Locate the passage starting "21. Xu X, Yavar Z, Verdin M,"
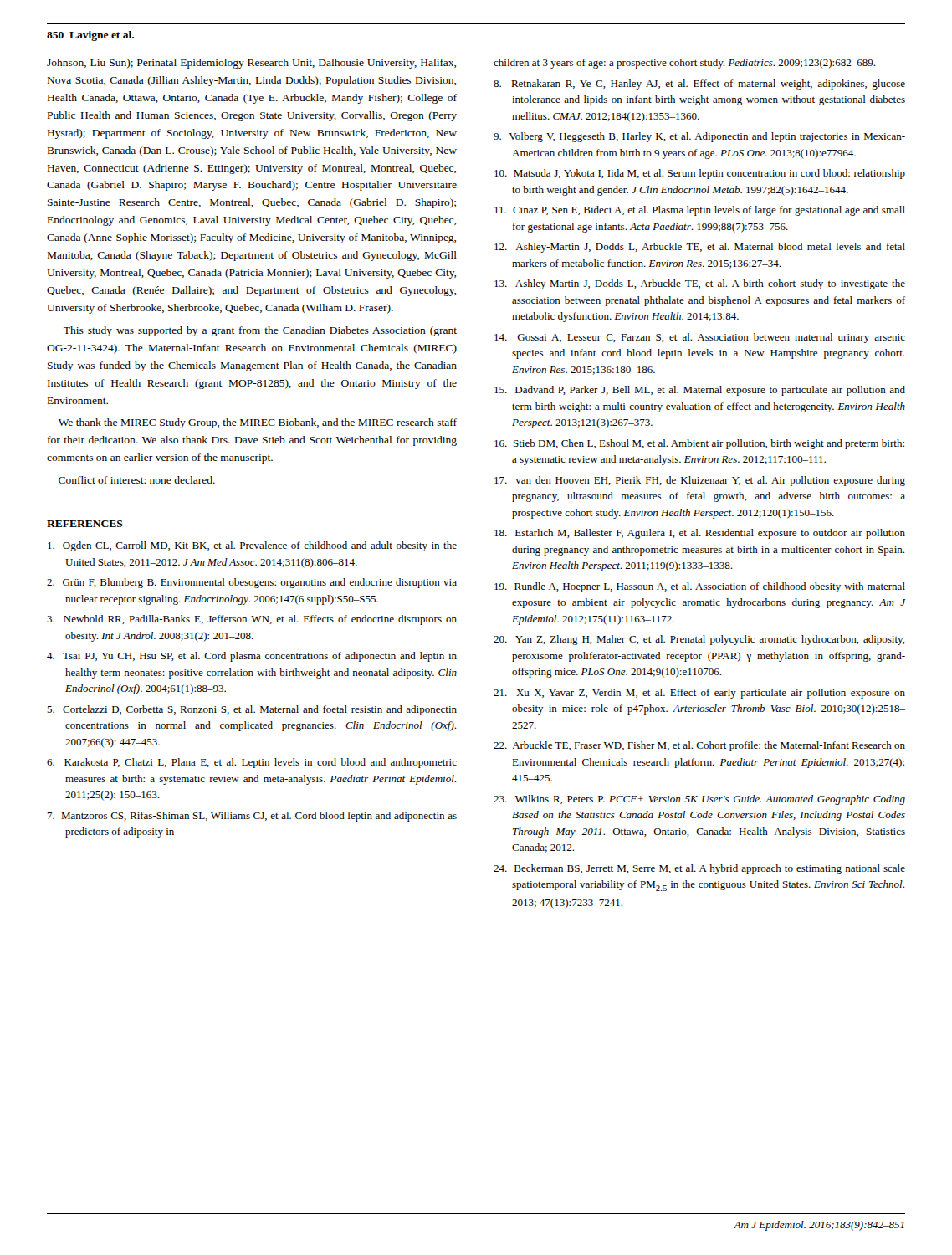 699,708
